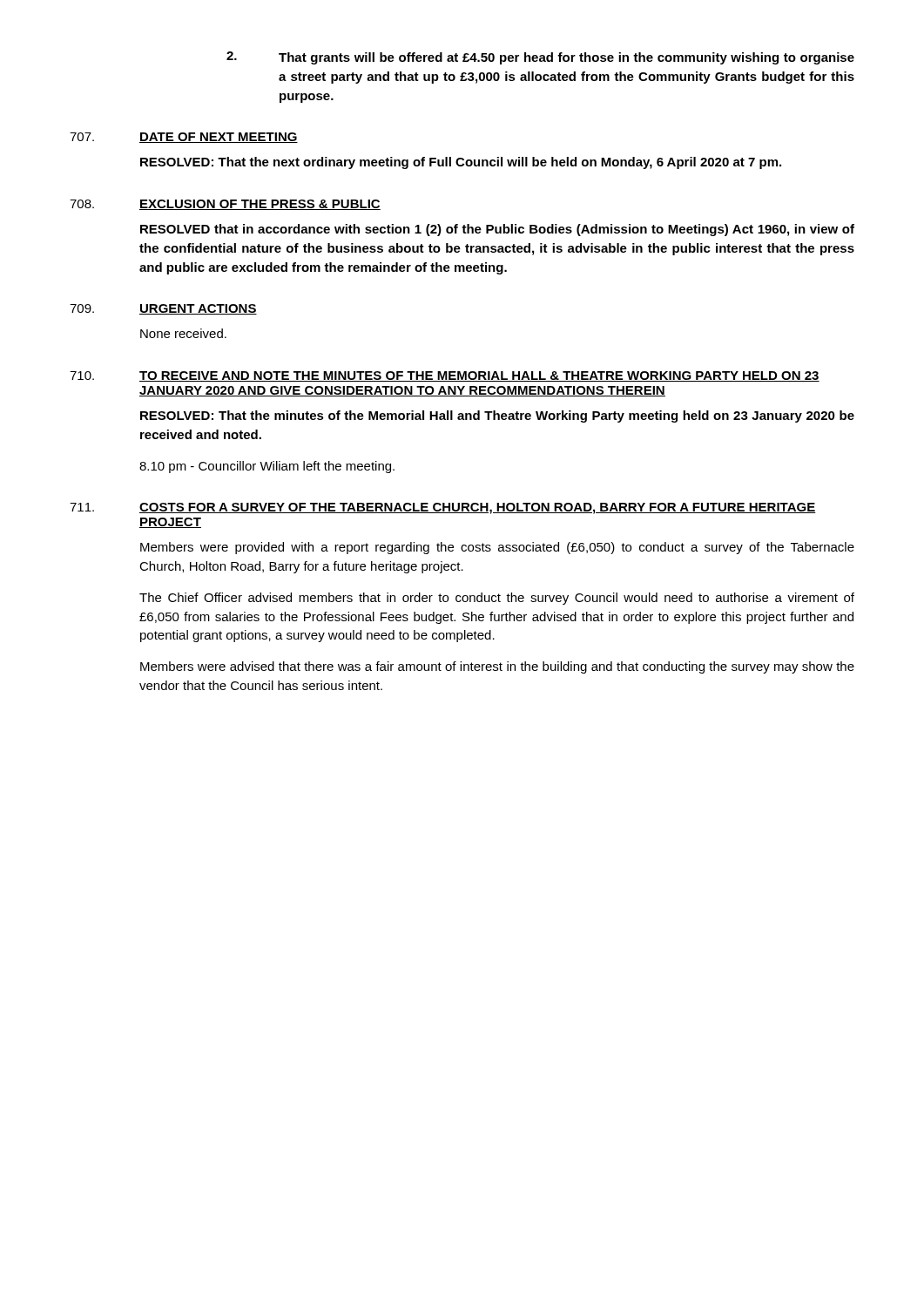Select the text block that reads "RESOLVED: That the minutes of the Memorial"
924x1307 pixels.
497,425
